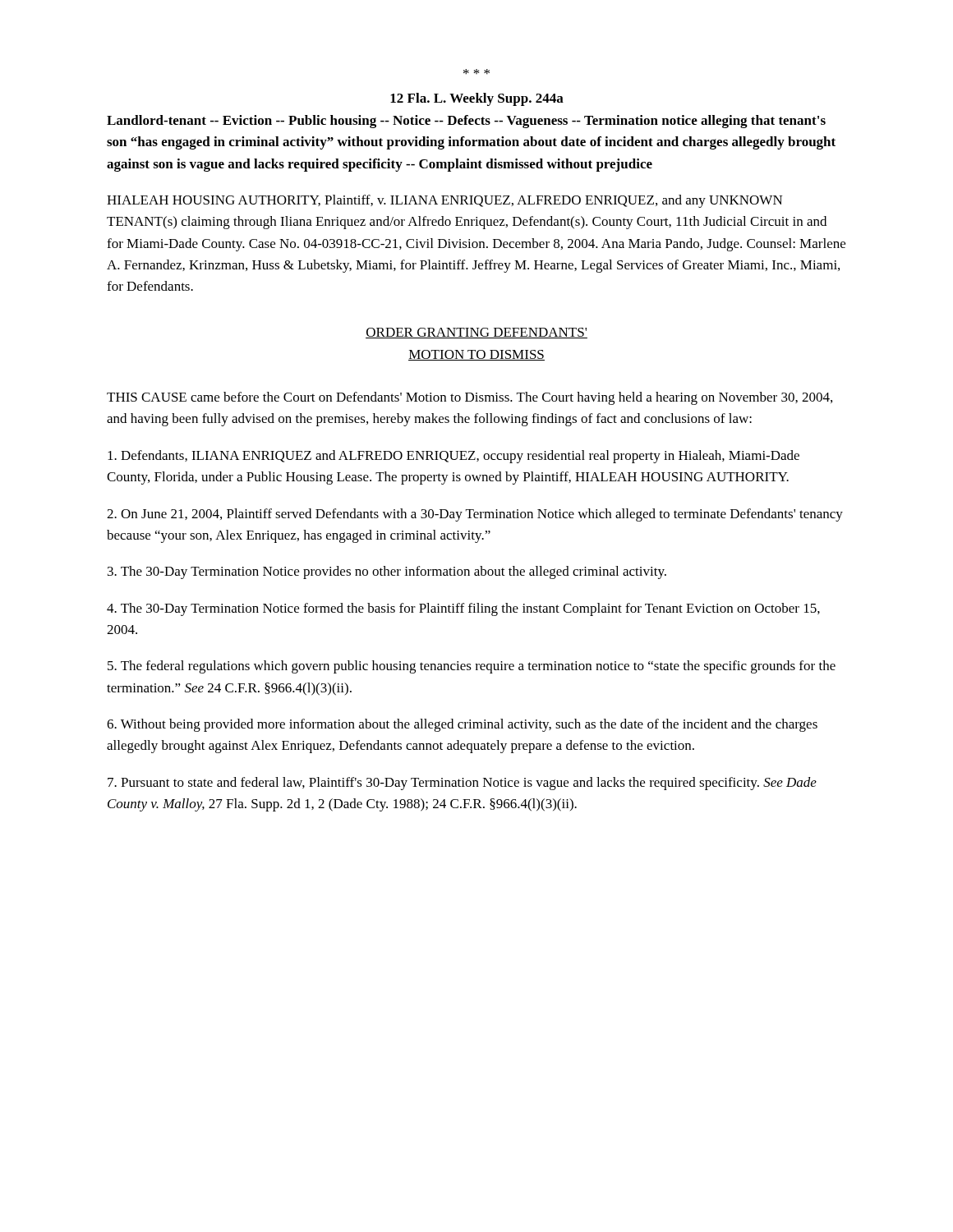Screen dimensions: 1232x953
Task: Select the list item that reads "4. The 30-Day"
Action: click(476, 619)
